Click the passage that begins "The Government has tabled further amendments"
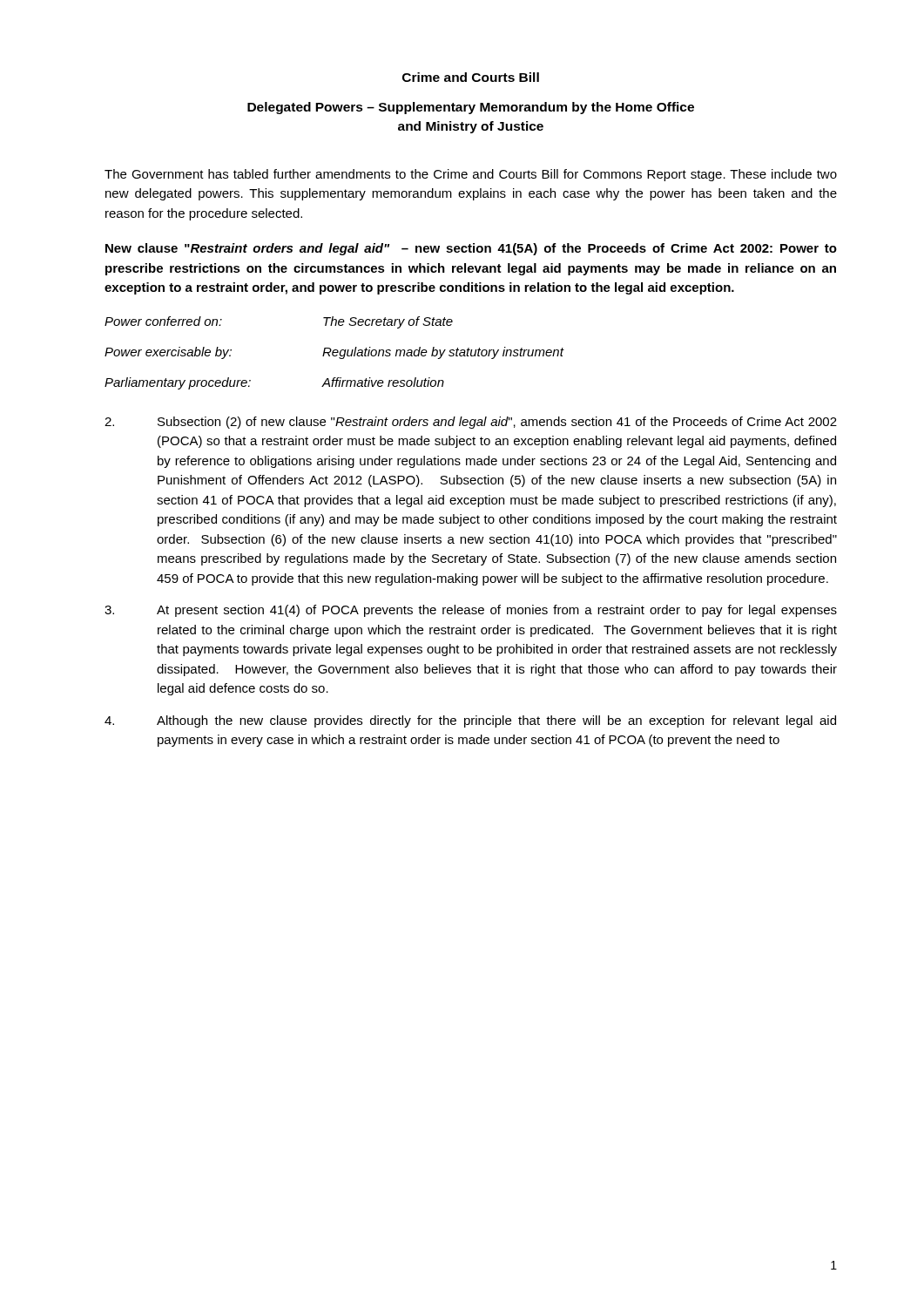Image resolution: width=924 pixels, height=1307 pixels. click(x=471, y=193)
